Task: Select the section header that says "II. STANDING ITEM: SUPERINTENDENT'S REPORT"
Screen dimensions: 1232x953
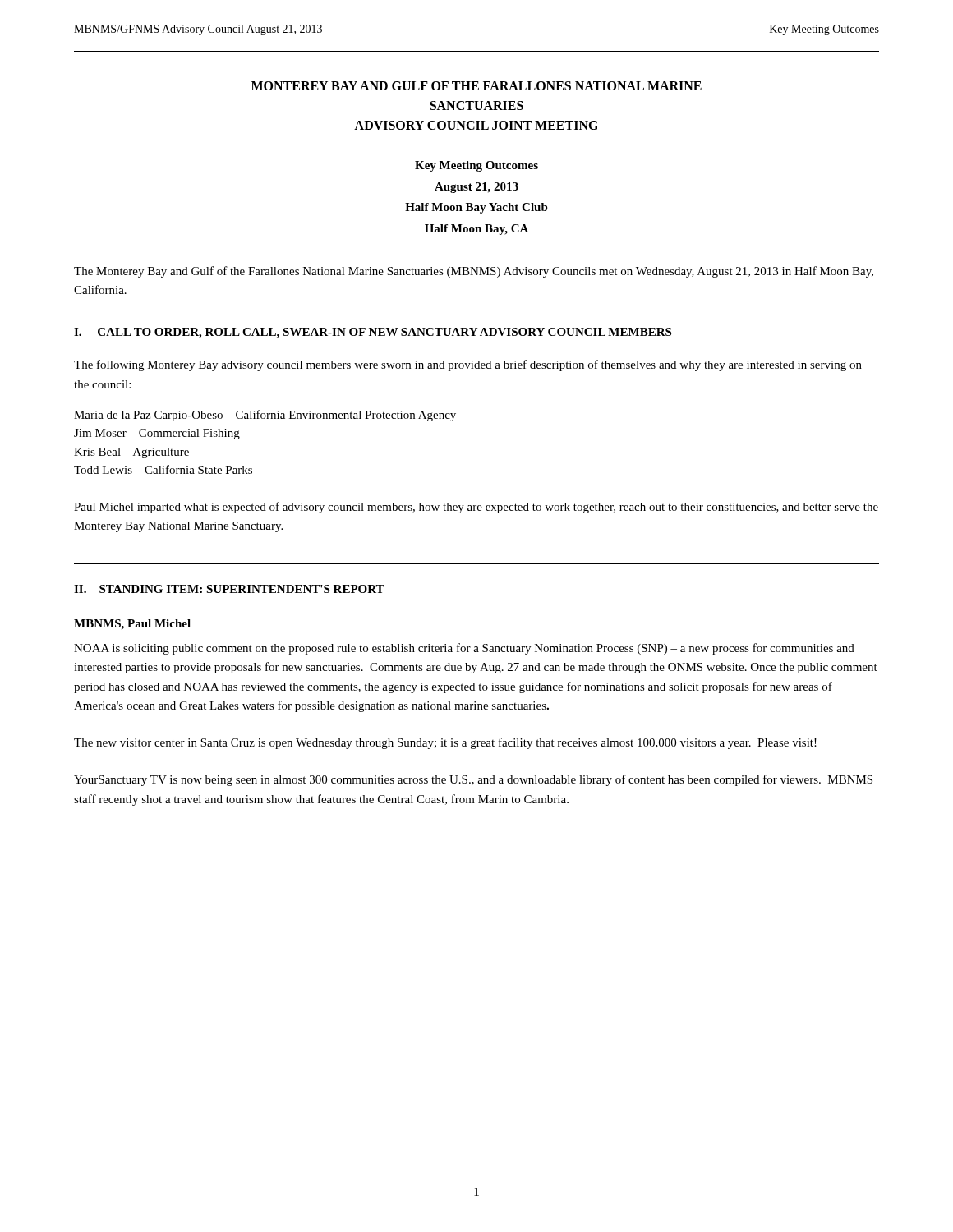Action: (x=229, y=589)
